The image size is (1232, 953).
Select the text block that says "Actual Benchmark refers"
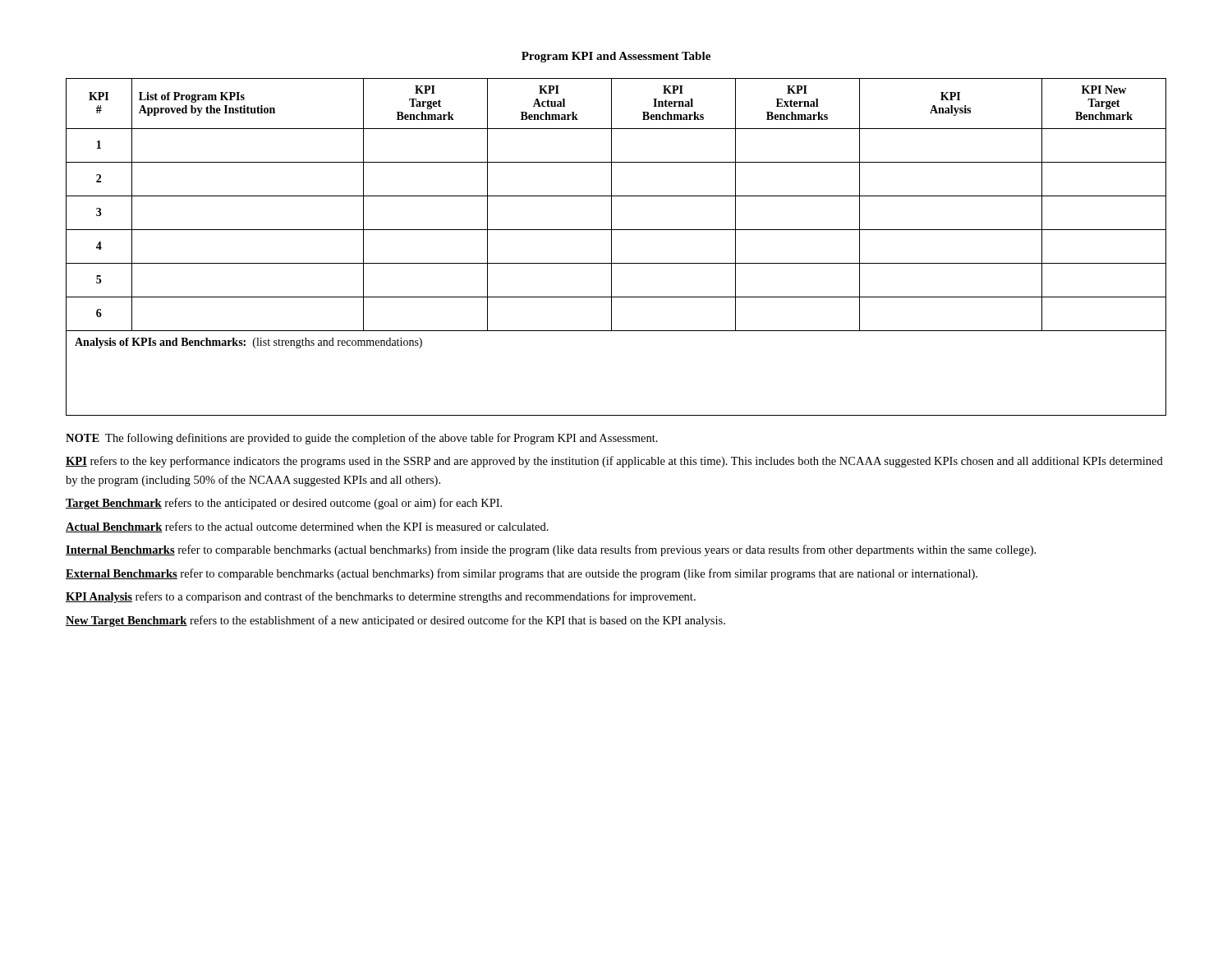307,527
